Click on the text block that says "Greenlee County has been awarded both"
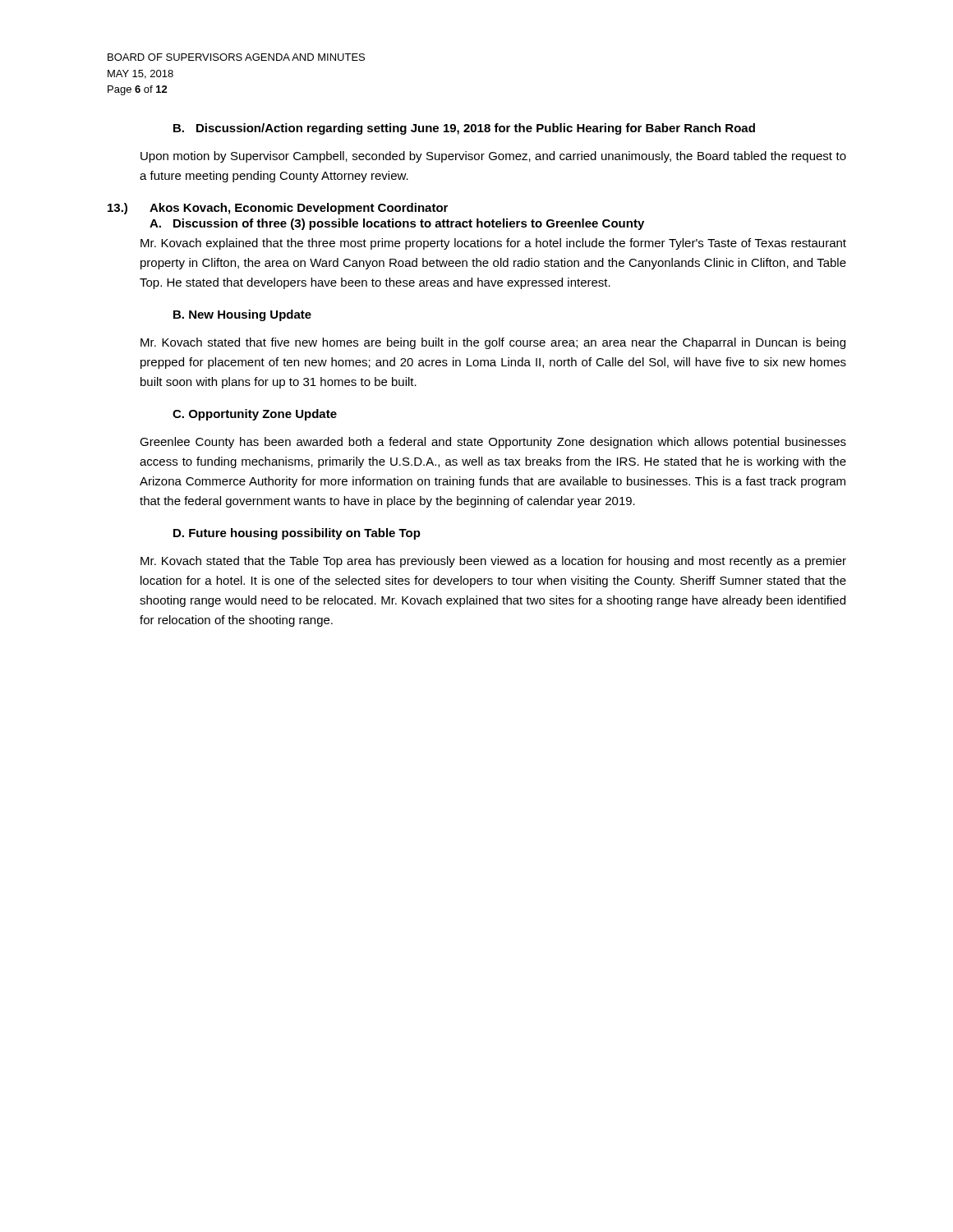The height and width of the screenshot is (1232, 953). pos(493,471)
